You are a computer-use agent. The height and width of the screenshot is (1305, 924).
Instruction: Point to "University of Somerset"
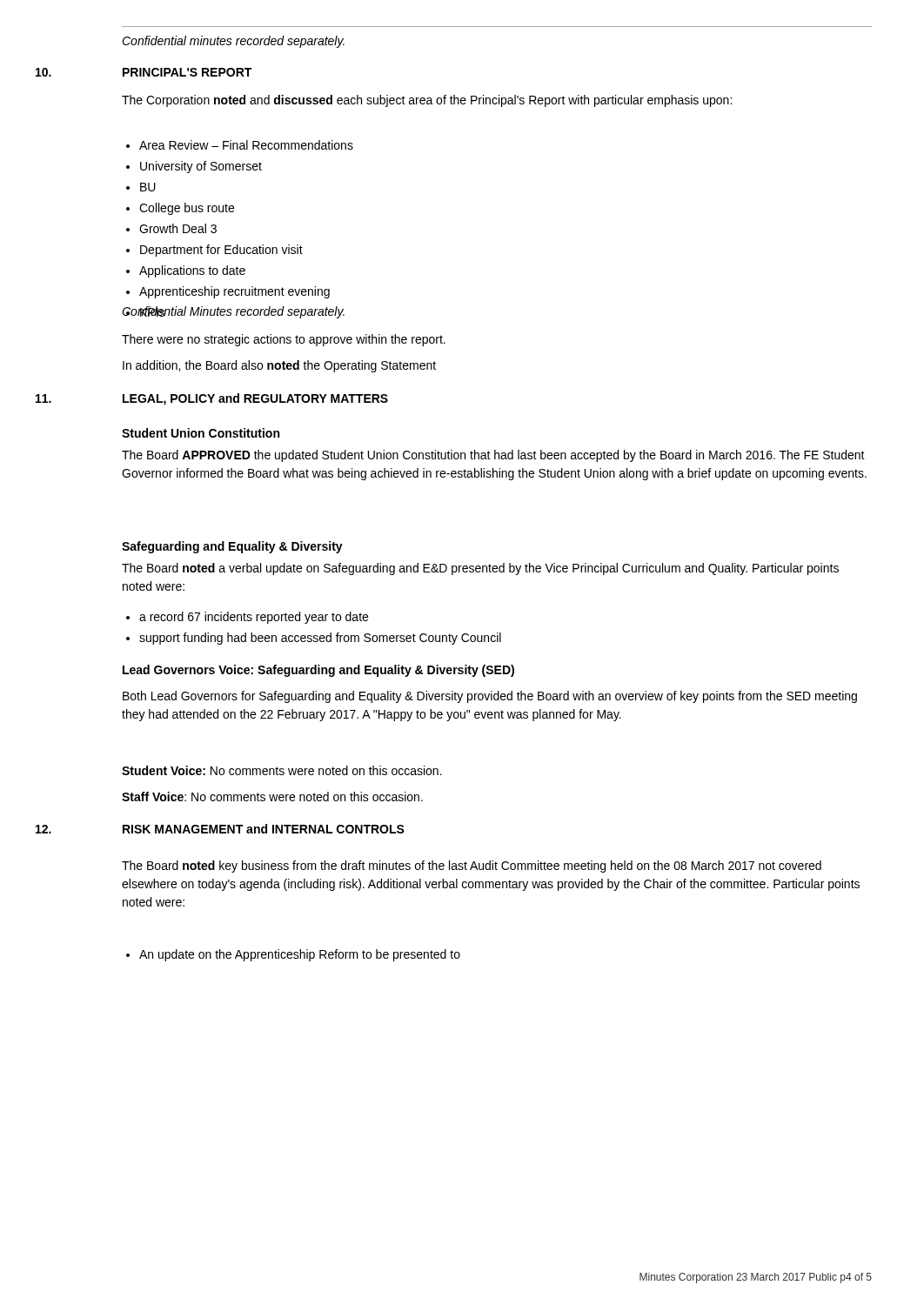[x=201, y=166]
